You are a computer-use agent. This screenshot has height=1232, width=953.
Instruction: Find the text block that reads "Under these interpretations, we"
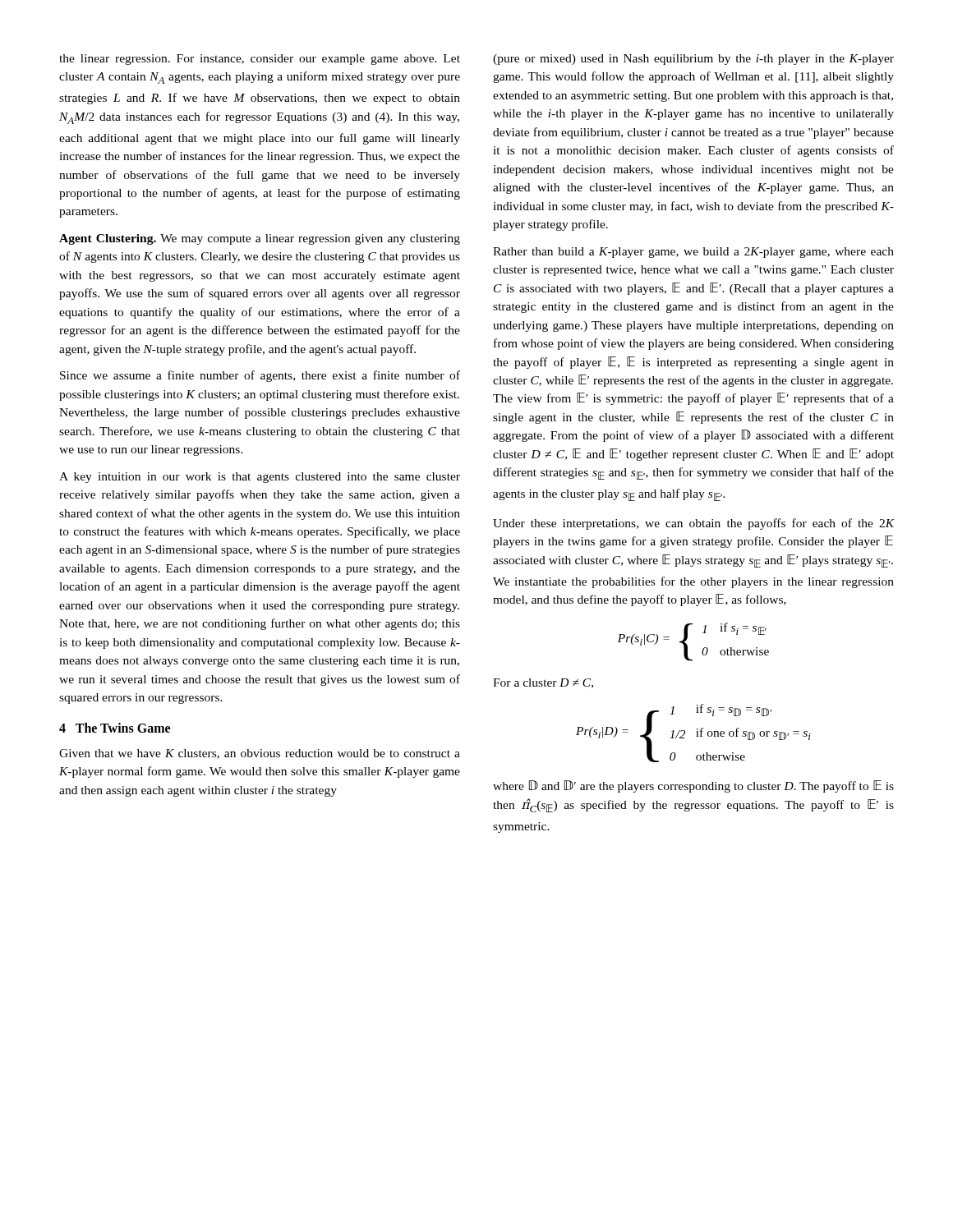point(693,562)
